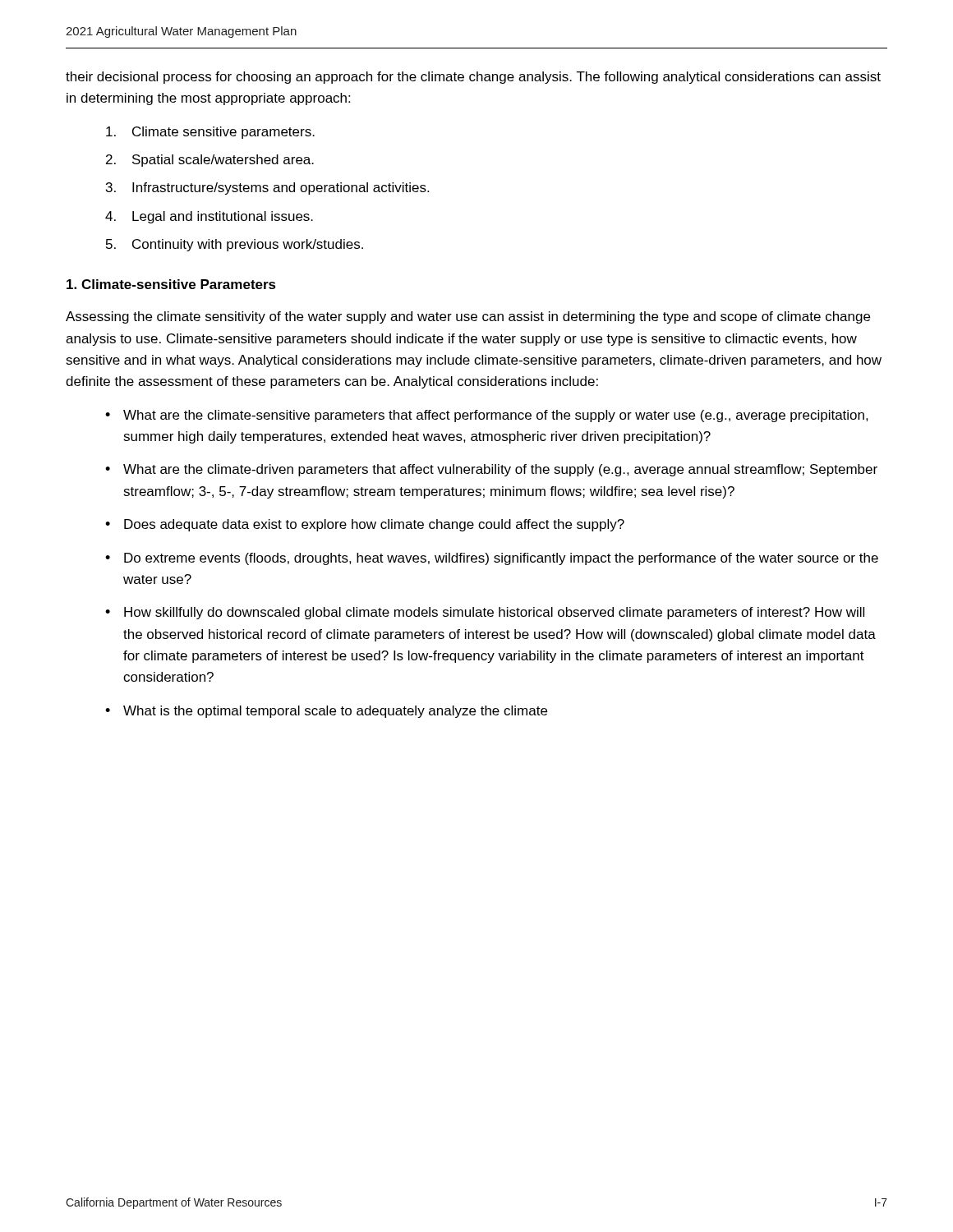Click on the text block starting "Assessing the climate sensitivity"
Image resolution: width=953 pixels, height=1232 pixels.
point(474,349)
